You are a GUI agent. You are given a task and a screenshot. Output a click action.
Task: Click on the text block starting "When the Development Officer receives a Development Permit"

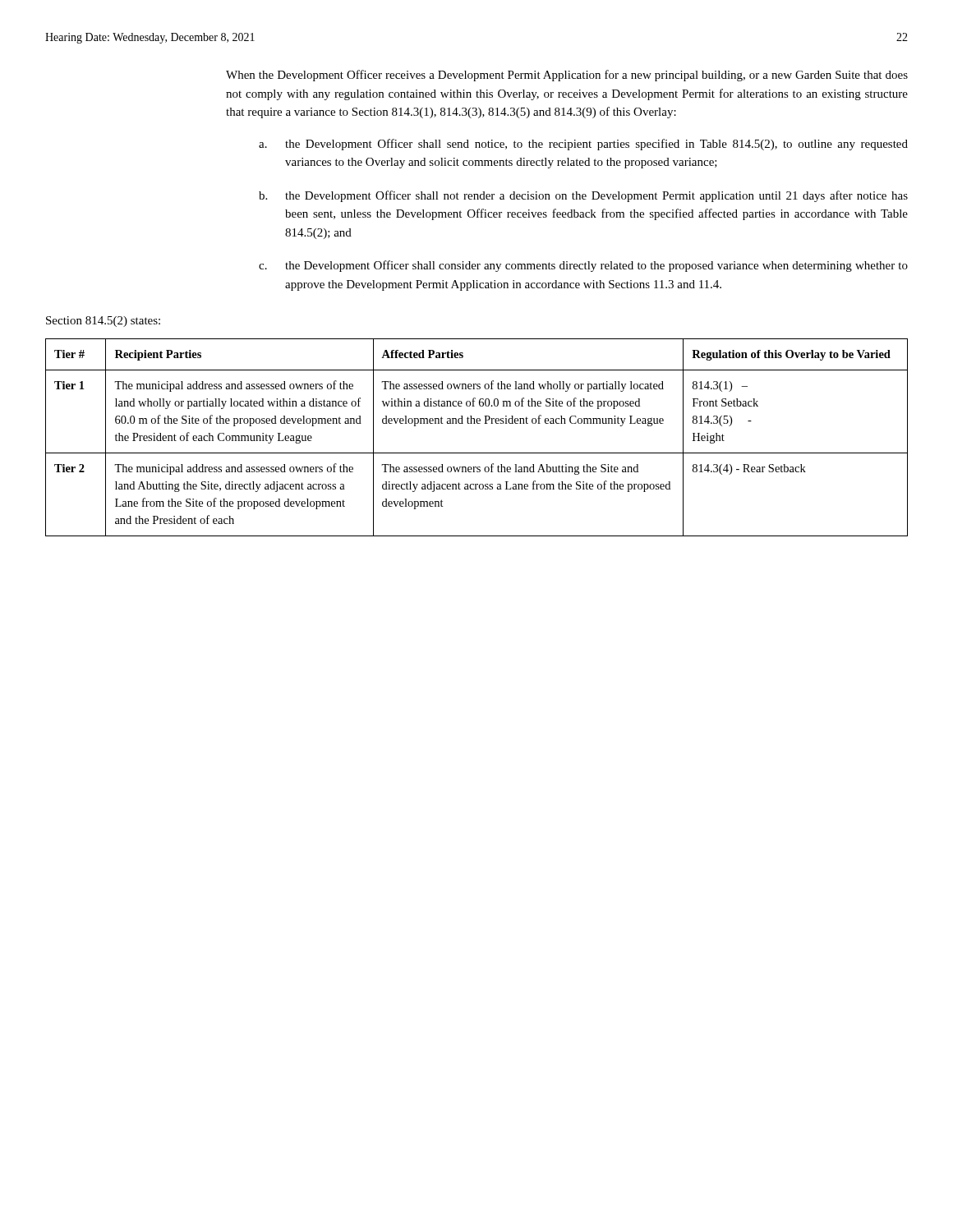(x=567, y=93)
